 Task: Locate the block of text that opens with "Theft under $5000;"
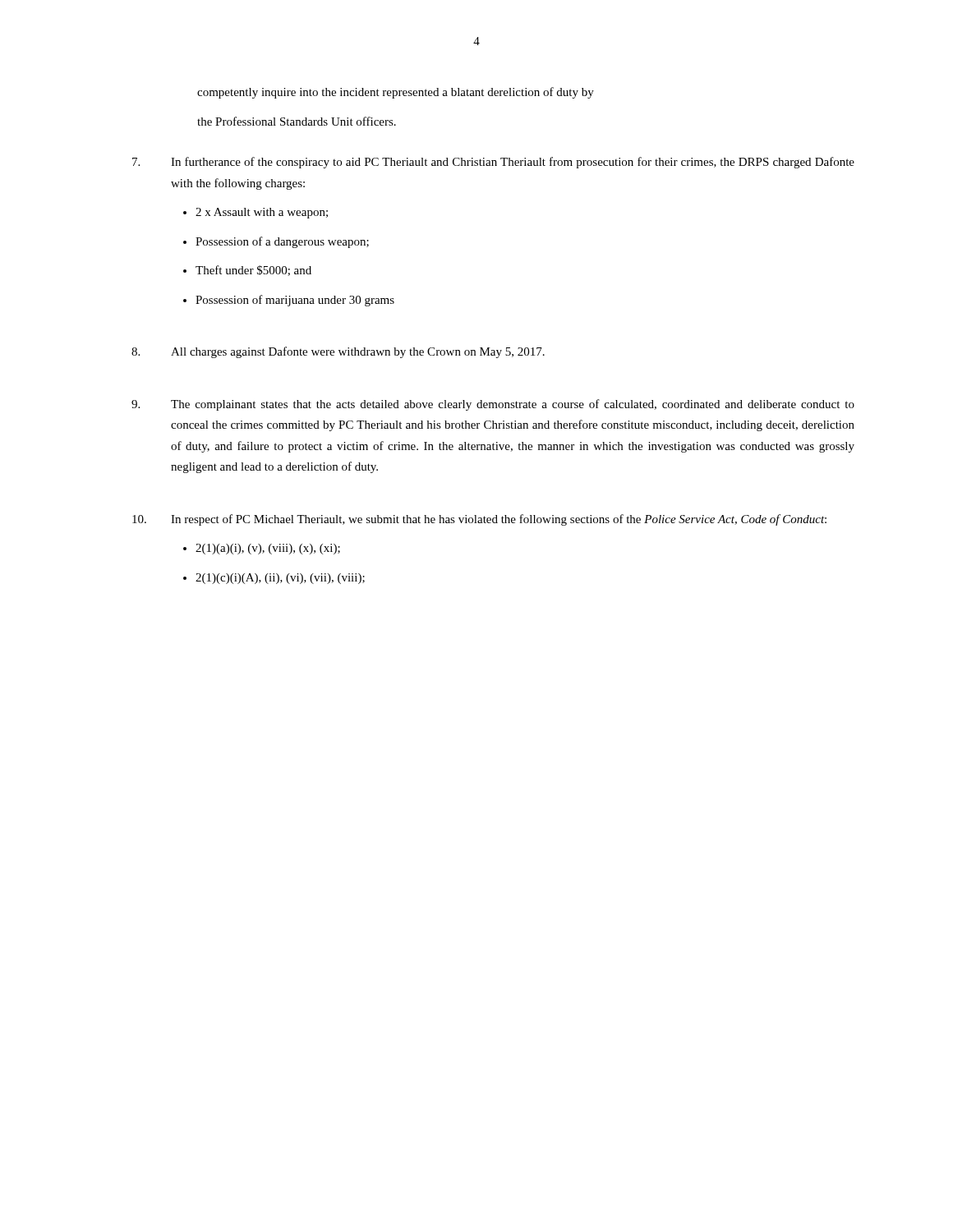click(254, 270)
